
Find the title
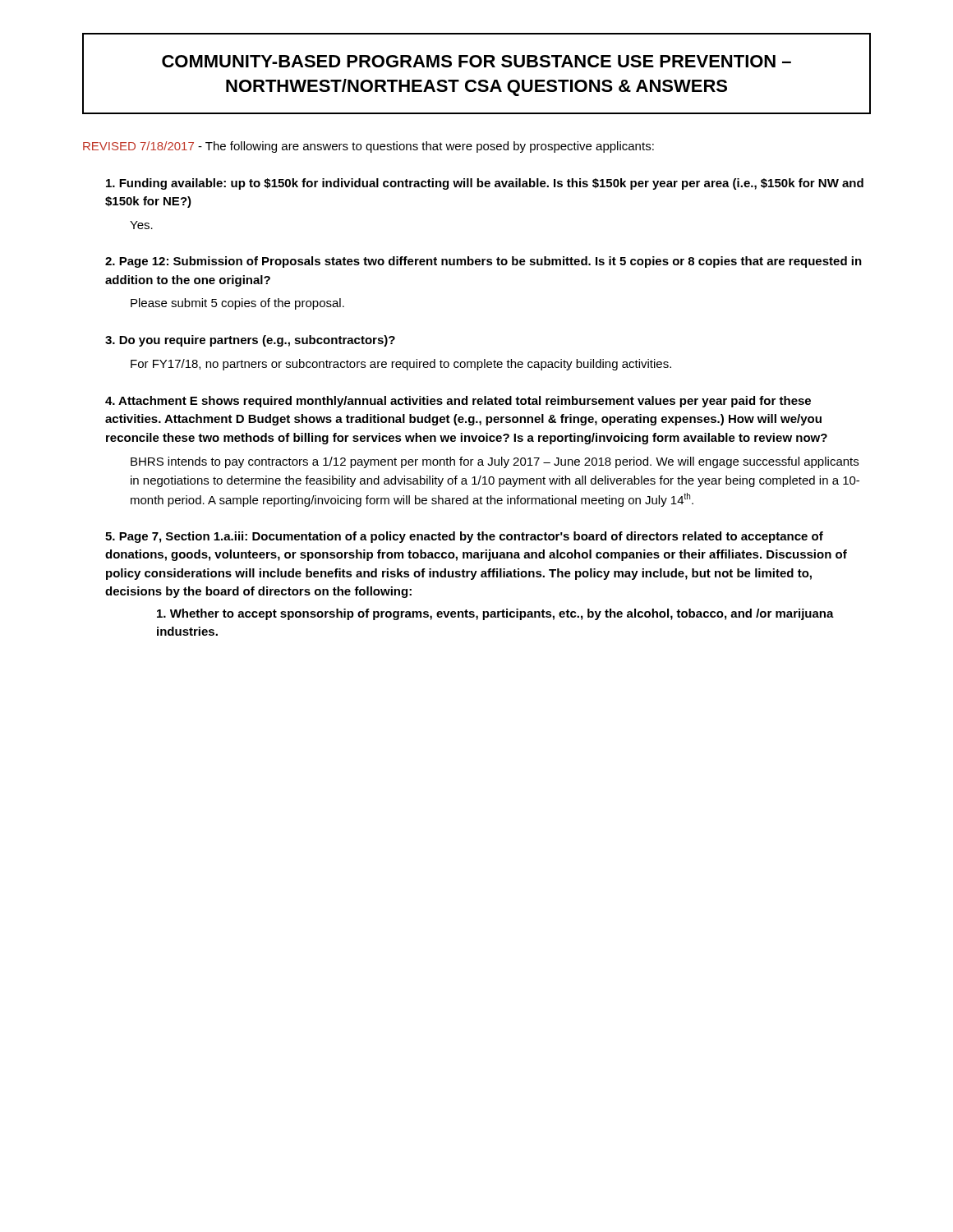[x=476, y=74]
